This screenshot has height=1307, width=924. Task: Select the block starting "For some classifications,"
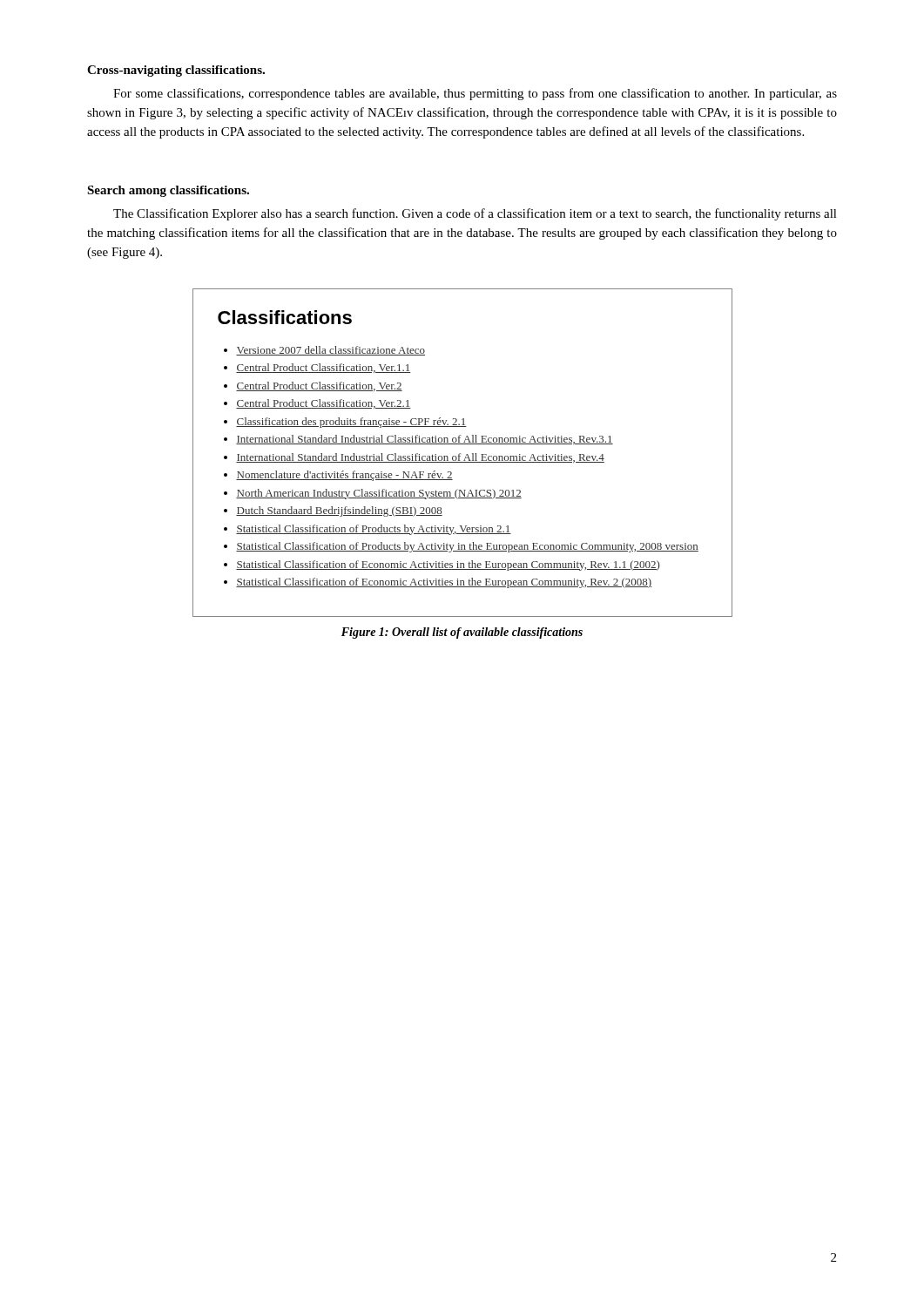(x=462, y=112)
